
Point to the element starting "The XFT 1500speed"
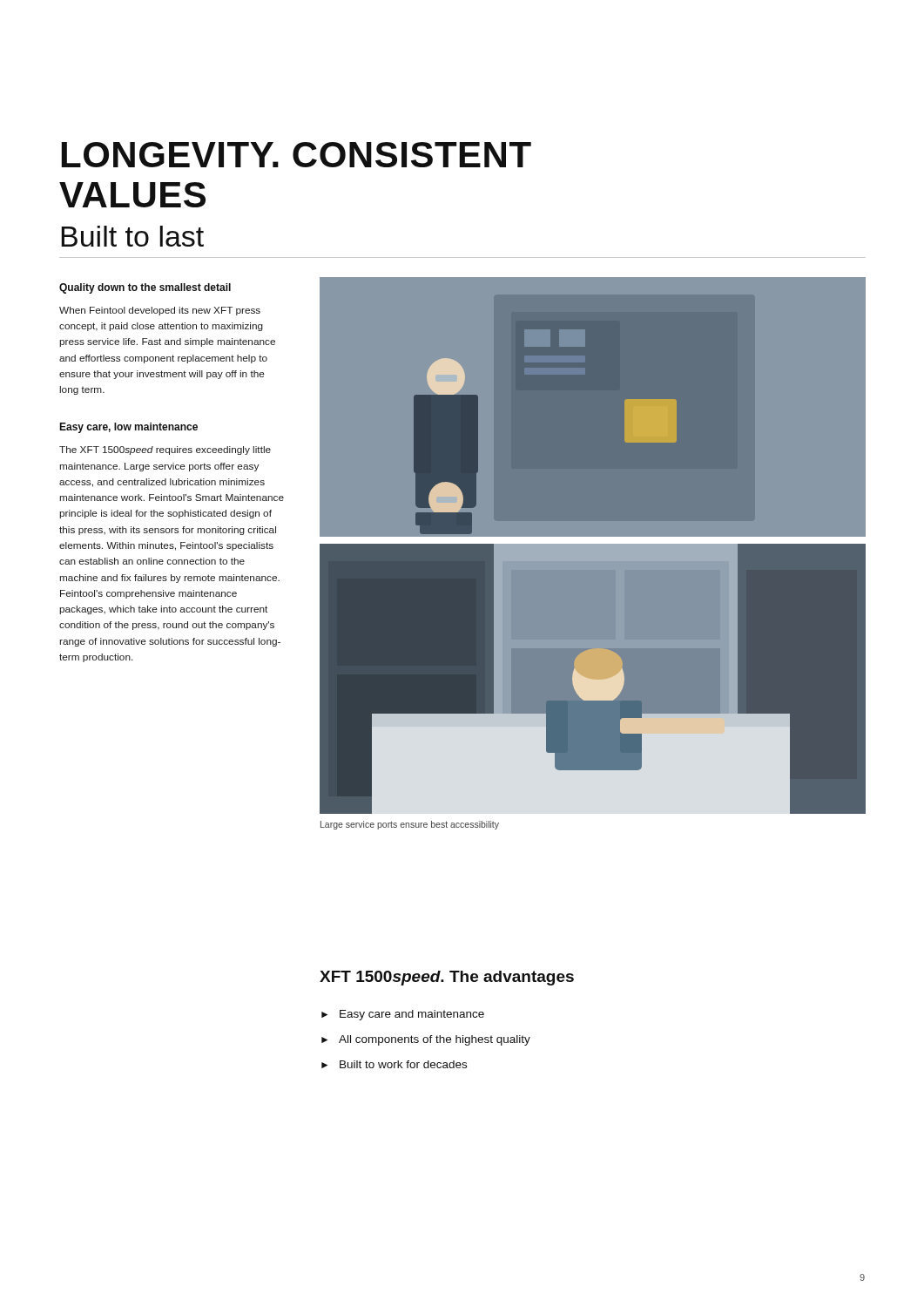click(172, 554)
